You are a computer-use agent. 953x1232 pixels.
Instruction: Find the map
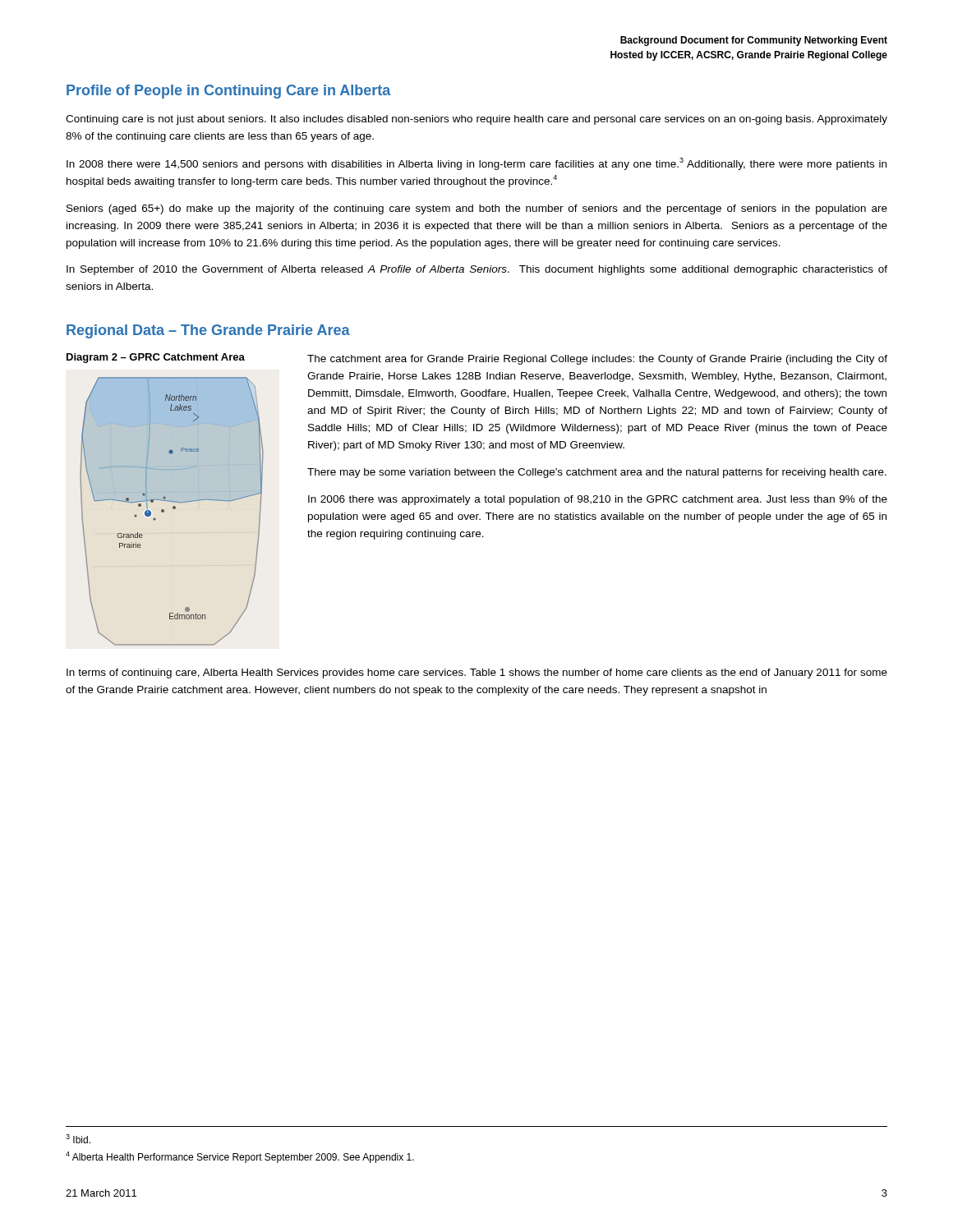[173, 511]
